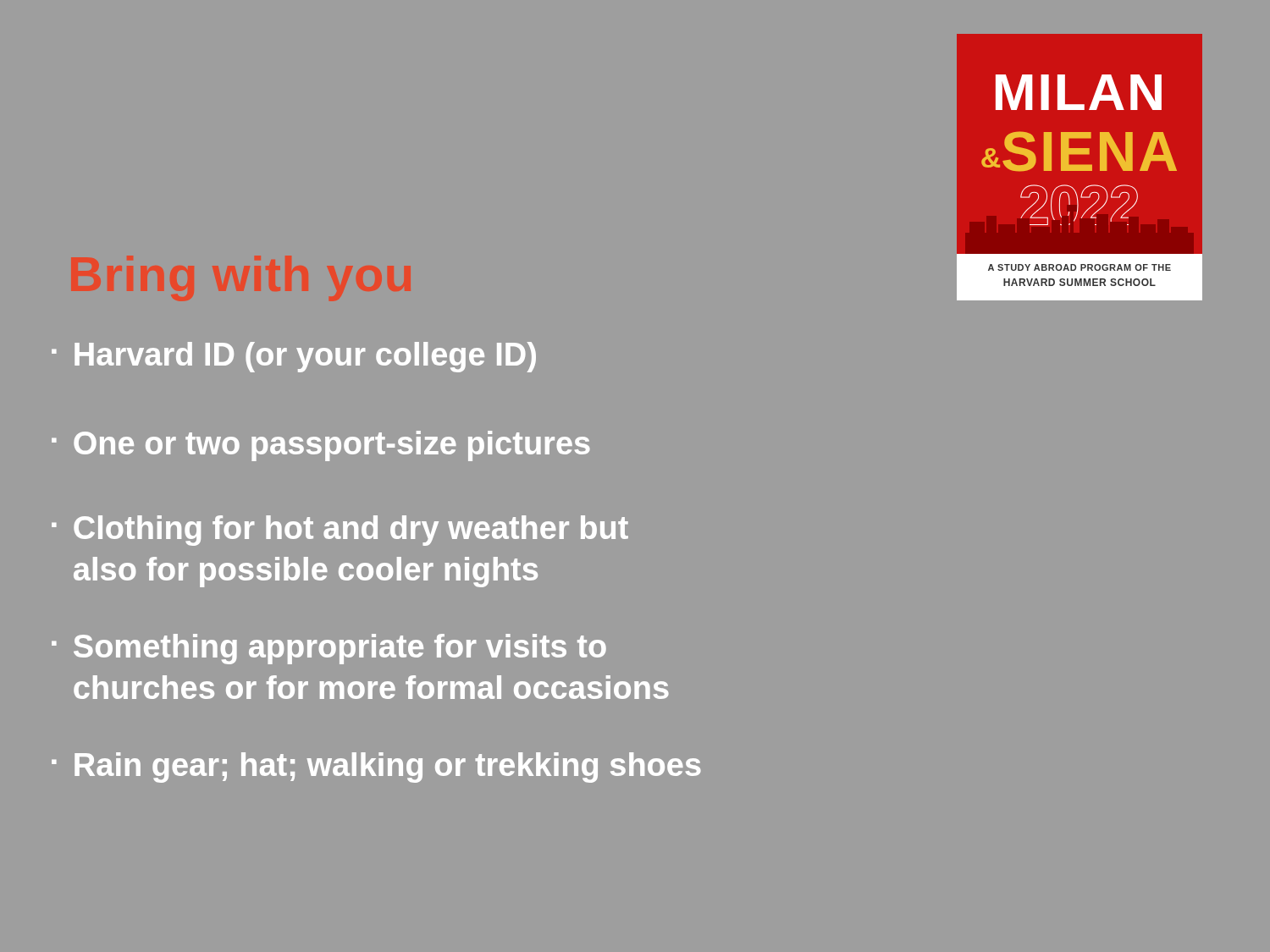Select the passage starting "▪ Clothing for hot and dry"
This screenshot has height=952, width=1270.
(x=340, y=549)
